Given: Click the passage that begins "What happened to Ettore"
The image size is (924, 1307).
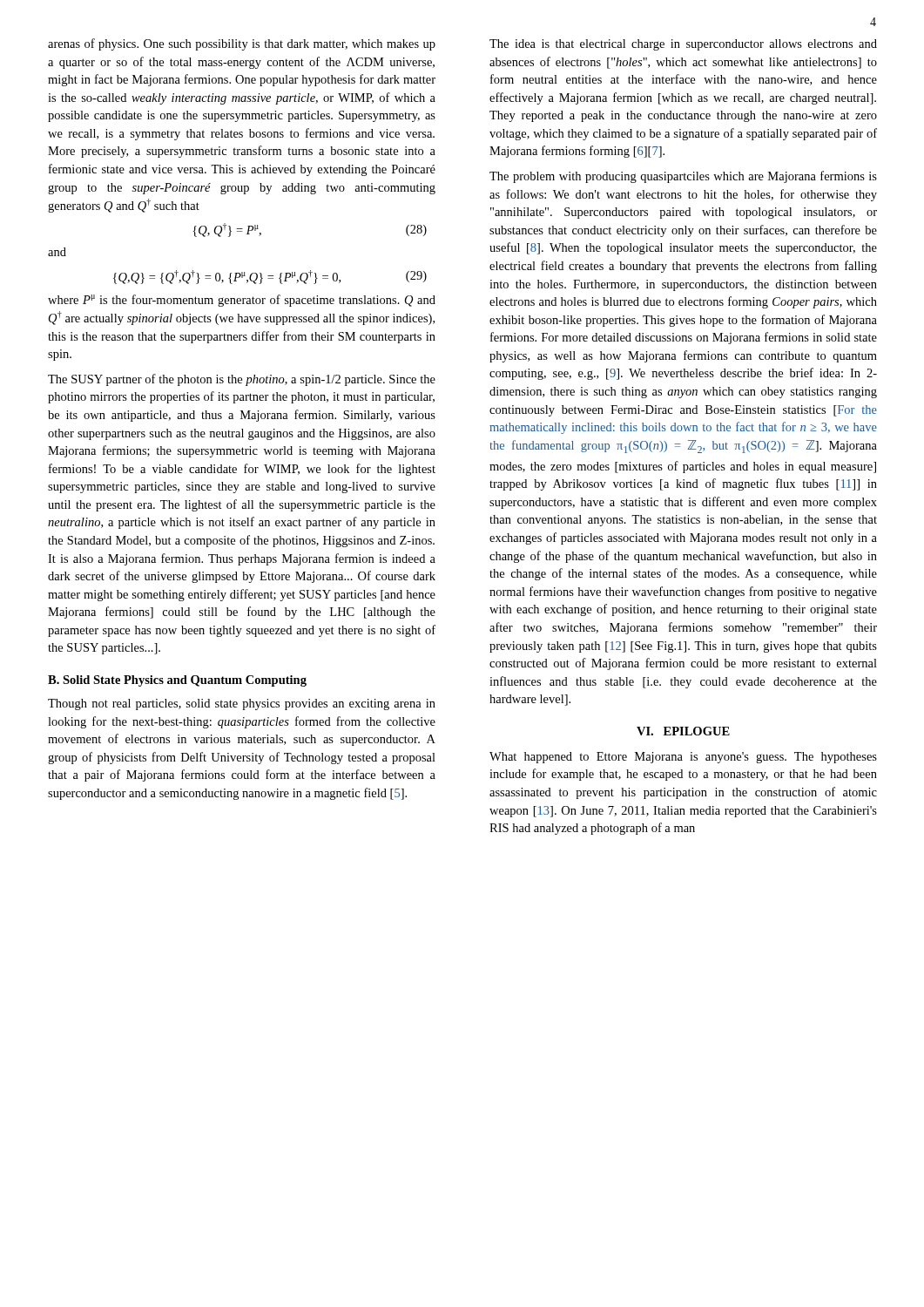Looking at the screenshot, I should click(683, 792).
